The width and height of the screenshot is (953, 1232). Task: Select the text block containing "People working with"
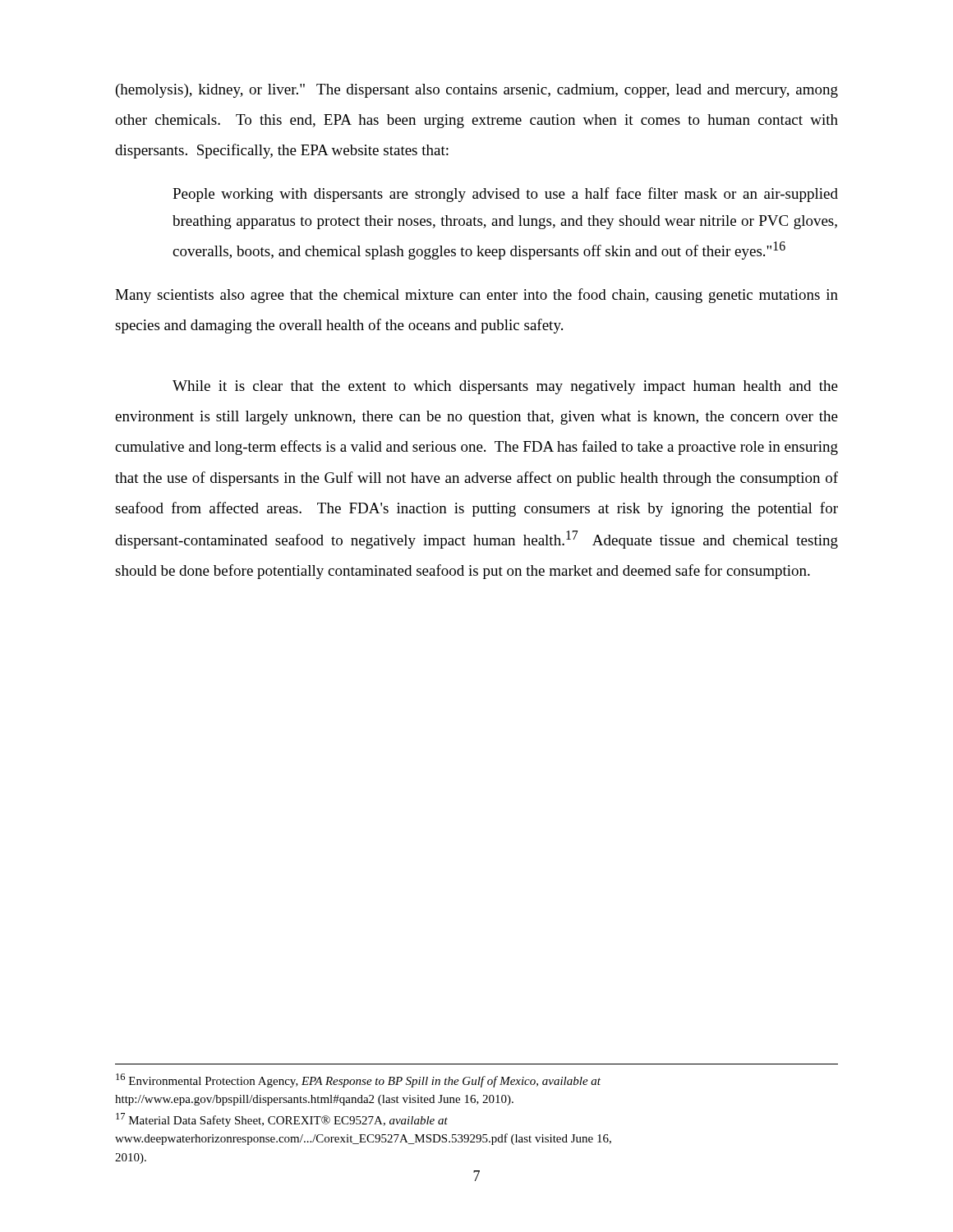coord(505,222)
